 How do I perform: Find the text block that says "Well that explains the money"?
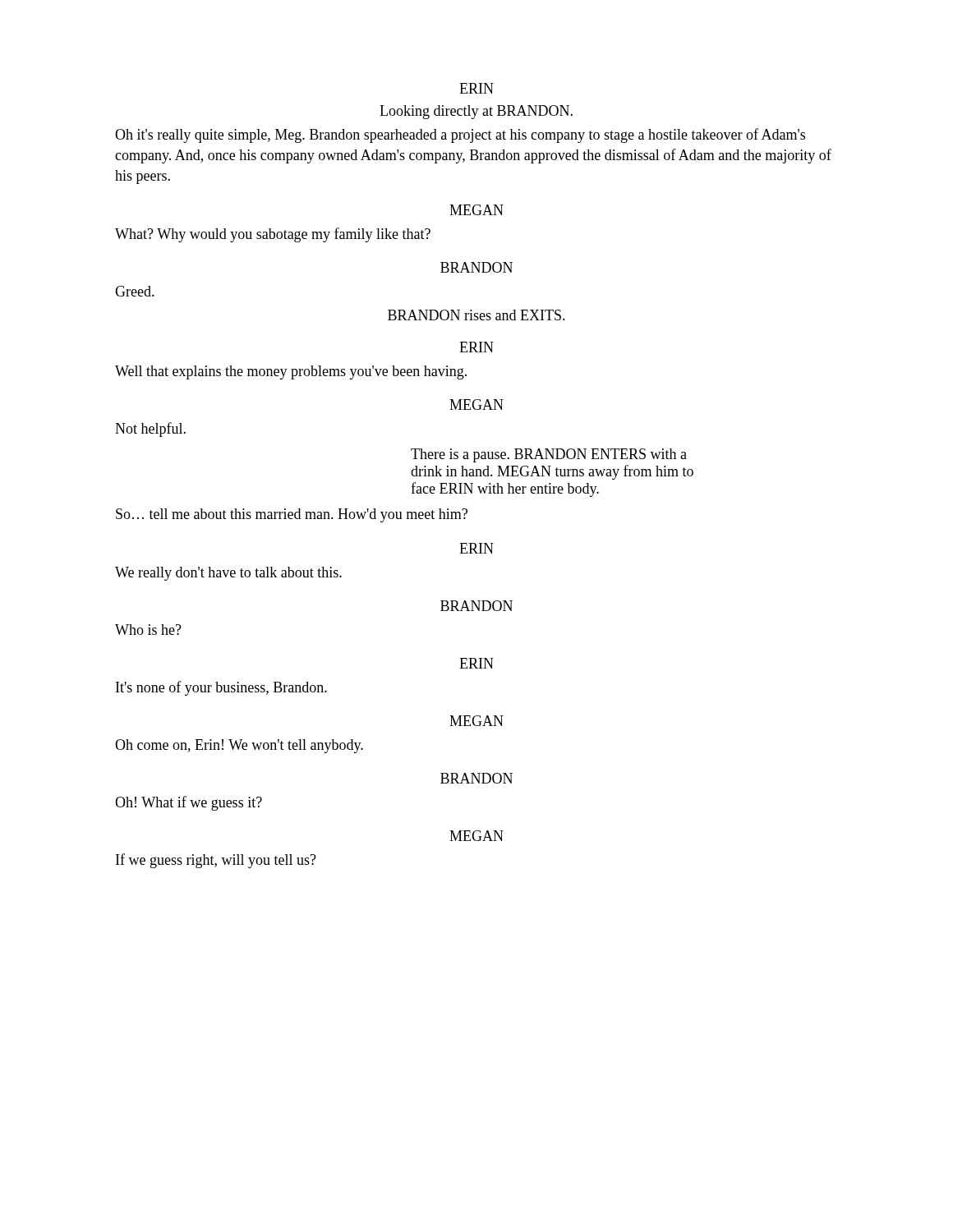pos(476,372)
